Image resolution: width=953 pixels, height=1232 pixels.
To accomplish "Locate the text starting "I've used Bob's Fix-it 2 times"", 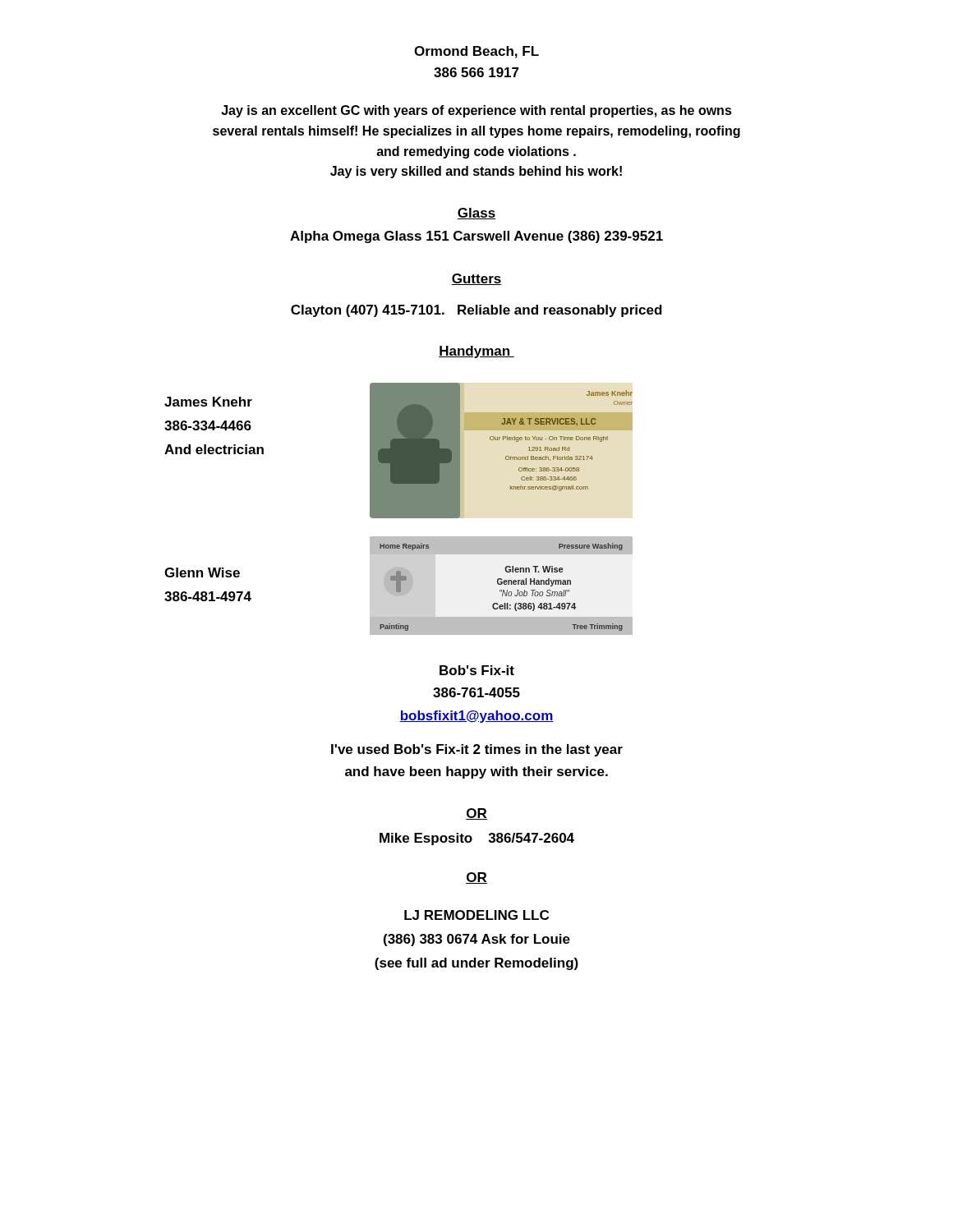I will (476, 760).
